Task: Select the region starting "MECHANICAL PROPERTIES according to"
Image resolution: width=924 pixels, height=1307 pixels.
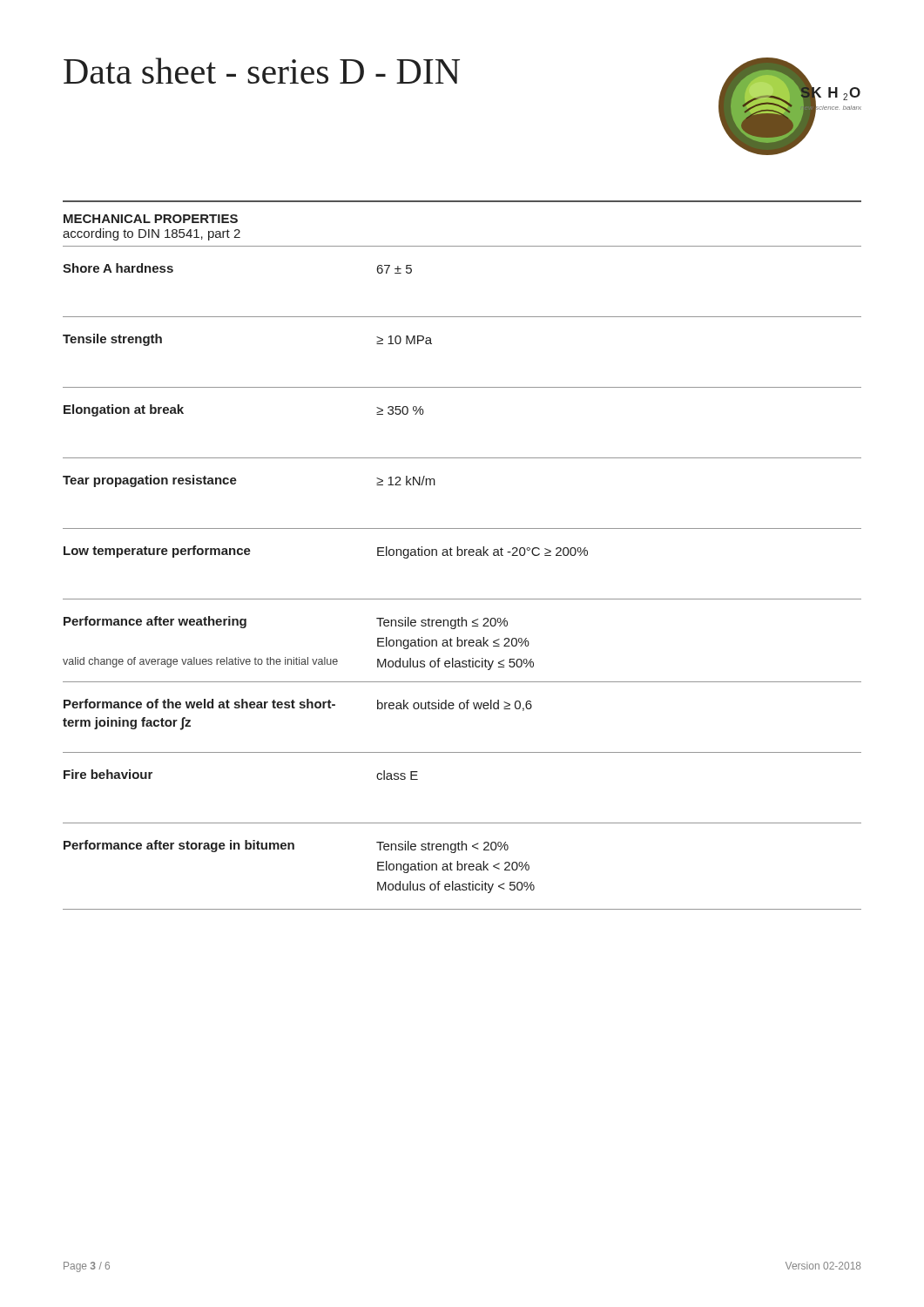Action: [x=152, y=226]
